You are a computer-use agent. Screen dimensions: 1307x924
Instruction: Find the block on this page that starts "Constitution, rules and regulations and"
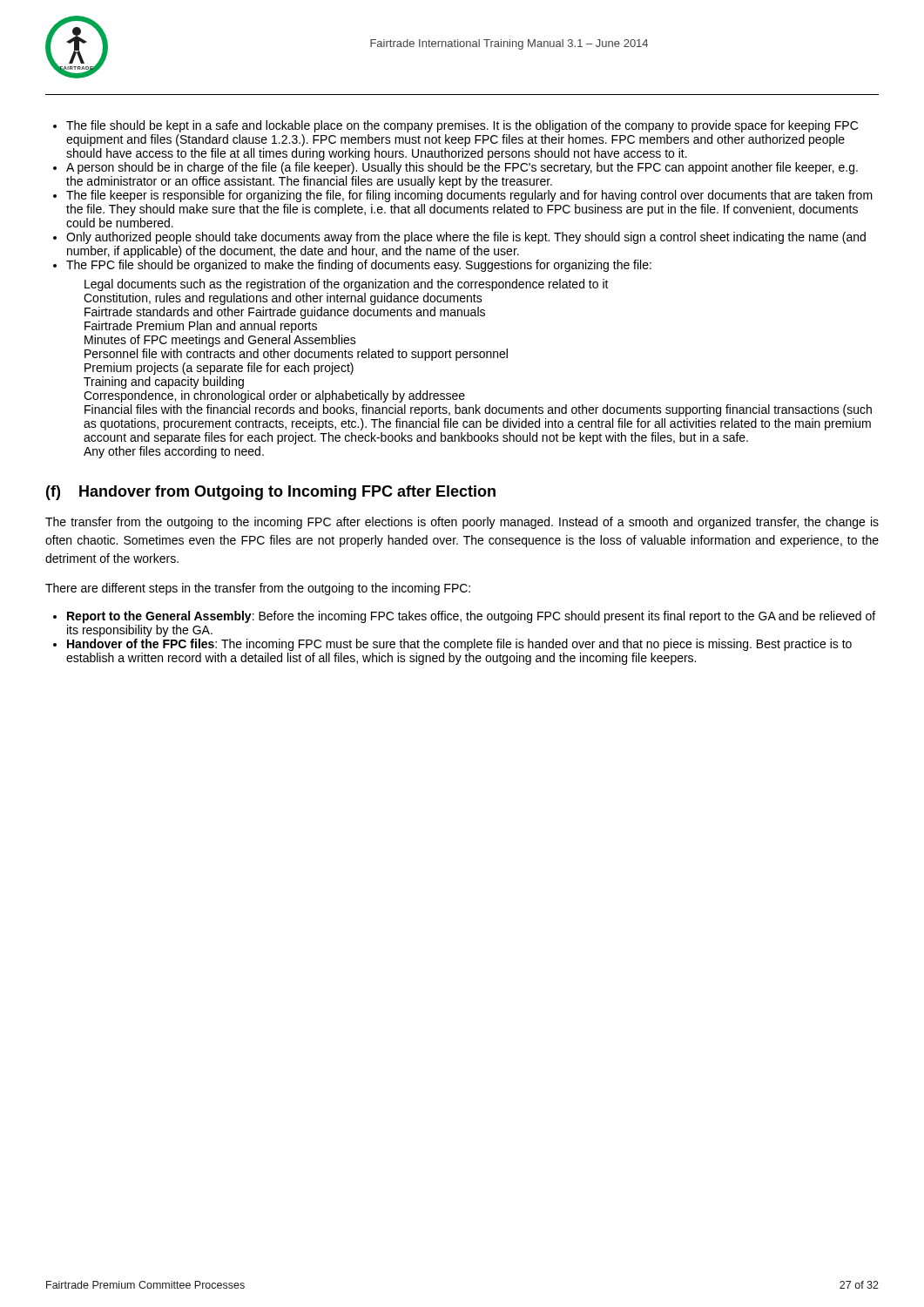481,298
